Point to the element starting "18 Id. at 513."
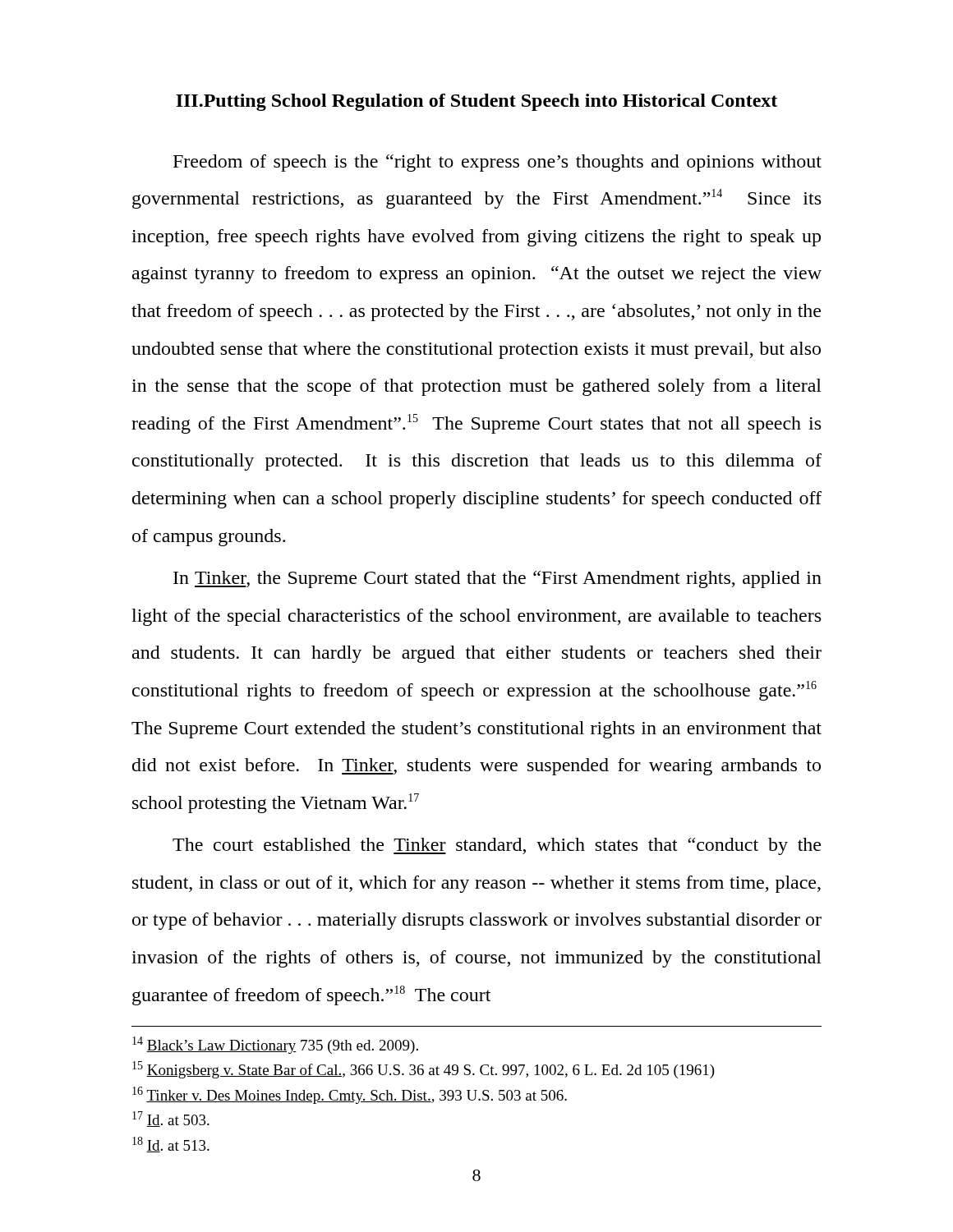Viewport: 953px width, 1232px height. (x=171, y=1144)
